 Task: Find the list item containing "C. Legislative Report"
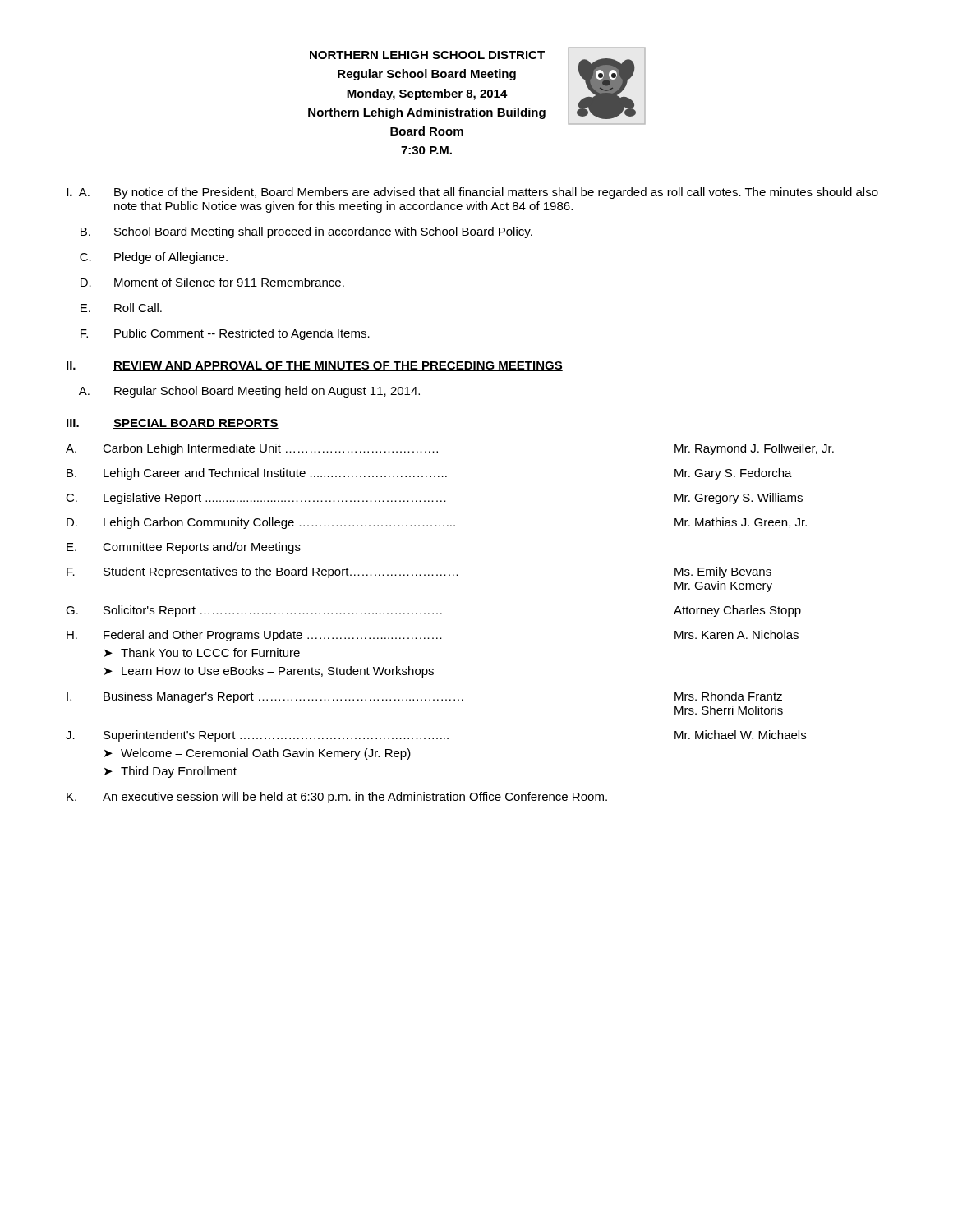click(434, 499)
